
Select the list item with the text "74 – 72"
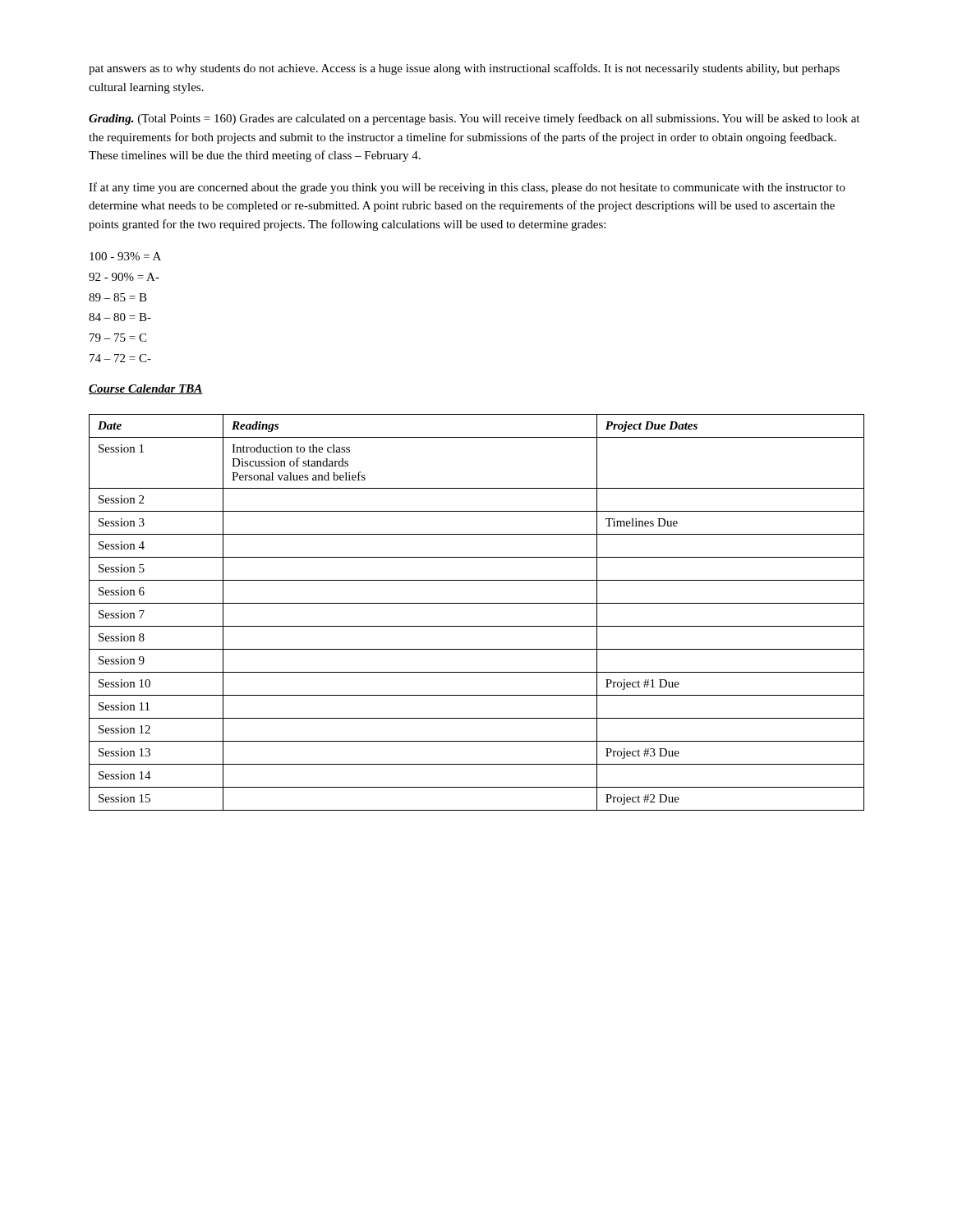point(120,358)
